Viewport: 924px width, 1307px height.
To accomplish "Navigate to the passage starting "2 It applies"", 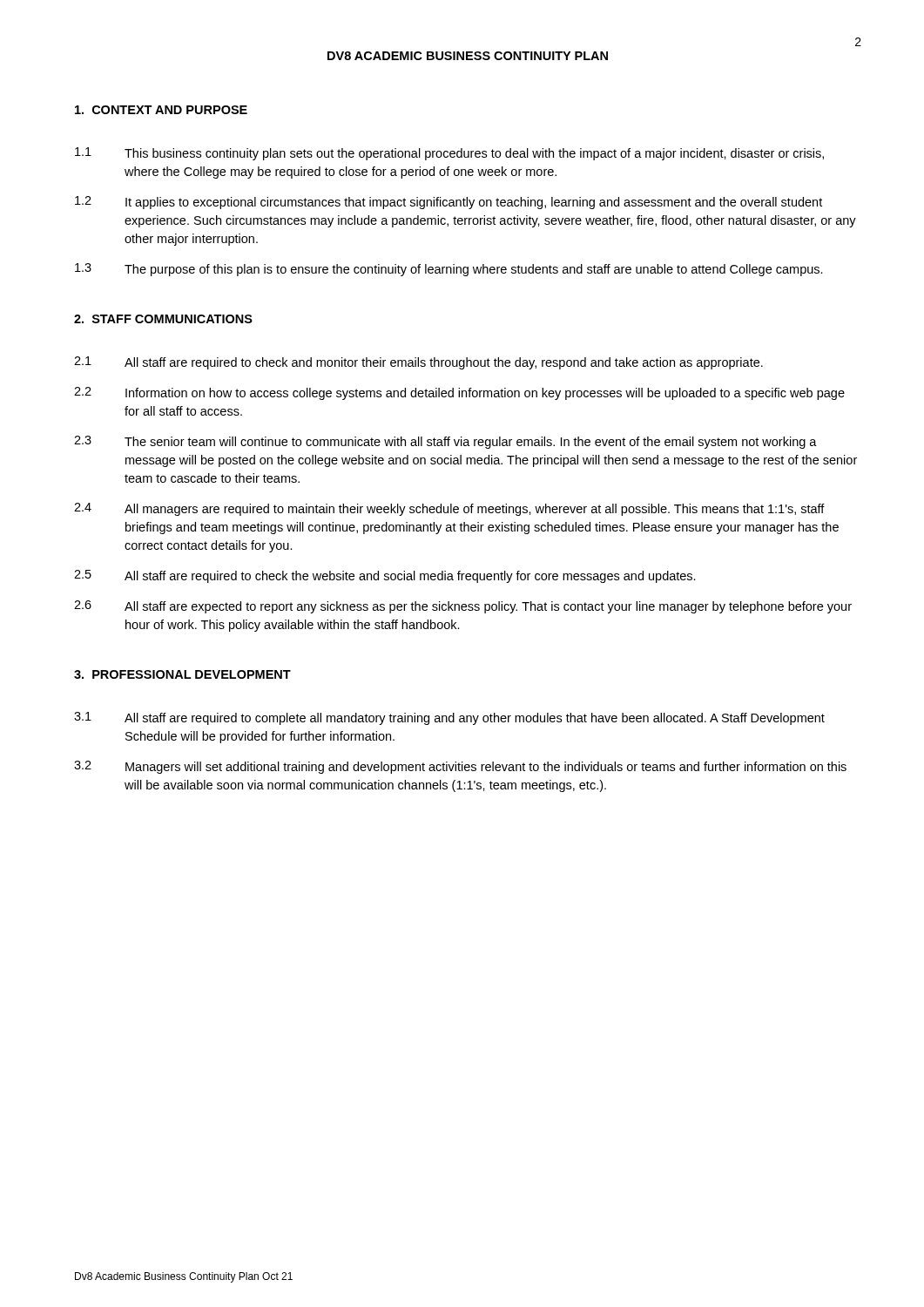I will point(468,221).
